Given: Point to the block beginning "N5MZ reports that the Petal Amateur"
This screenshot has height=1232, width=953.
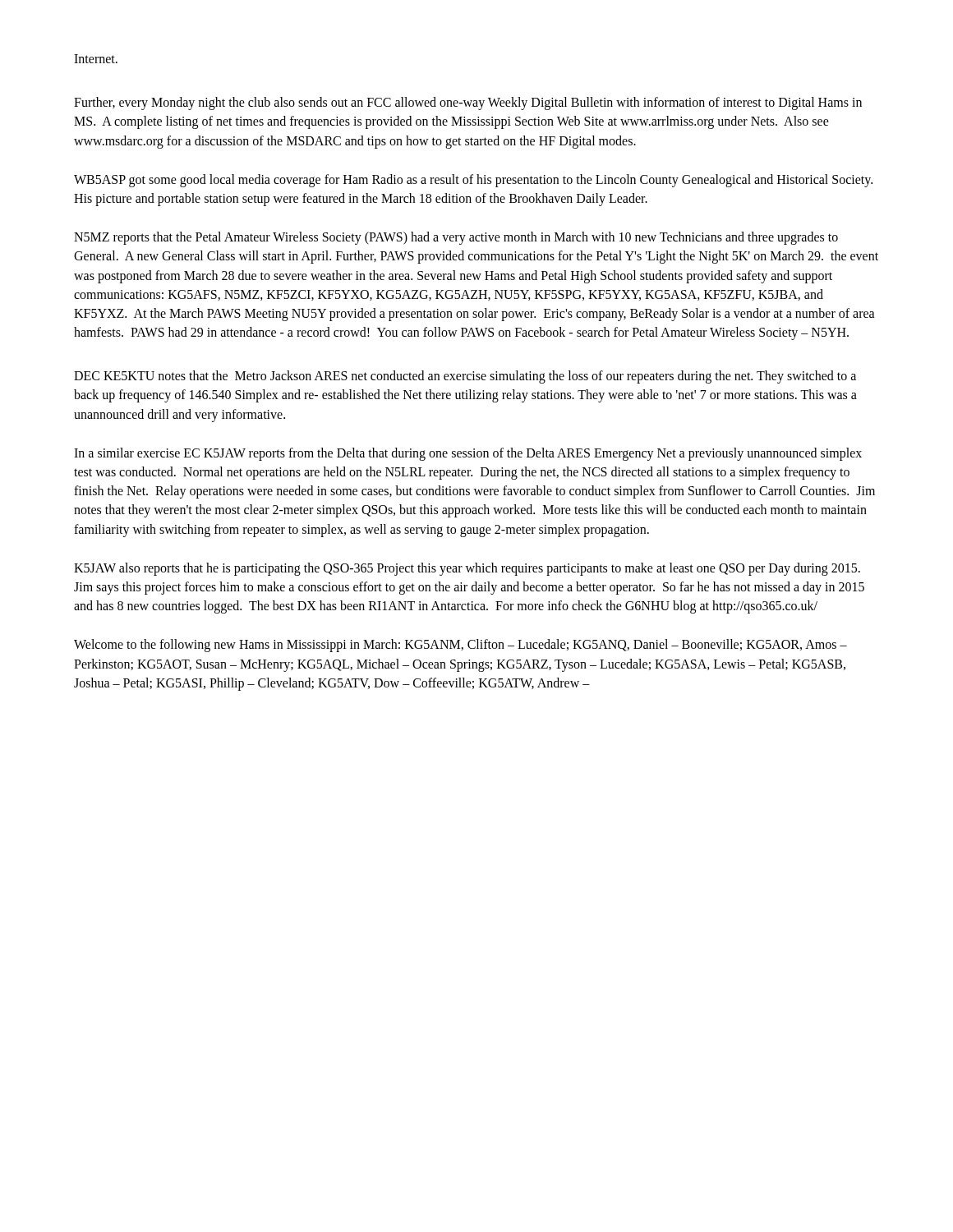Looking at the screenshot, I should tap(476, 285).
